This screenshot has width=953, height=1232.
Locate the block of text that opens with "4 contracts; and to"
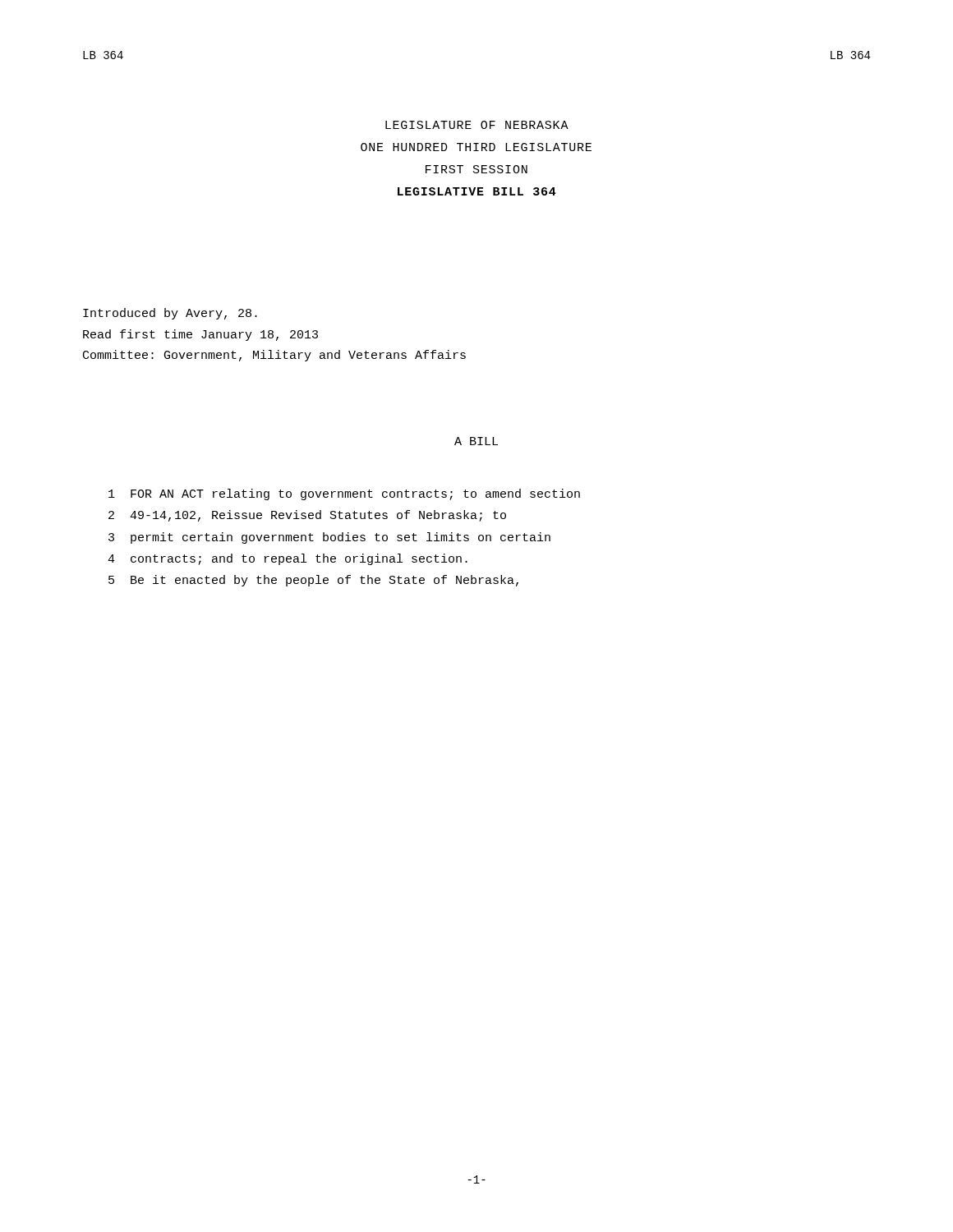476,560
